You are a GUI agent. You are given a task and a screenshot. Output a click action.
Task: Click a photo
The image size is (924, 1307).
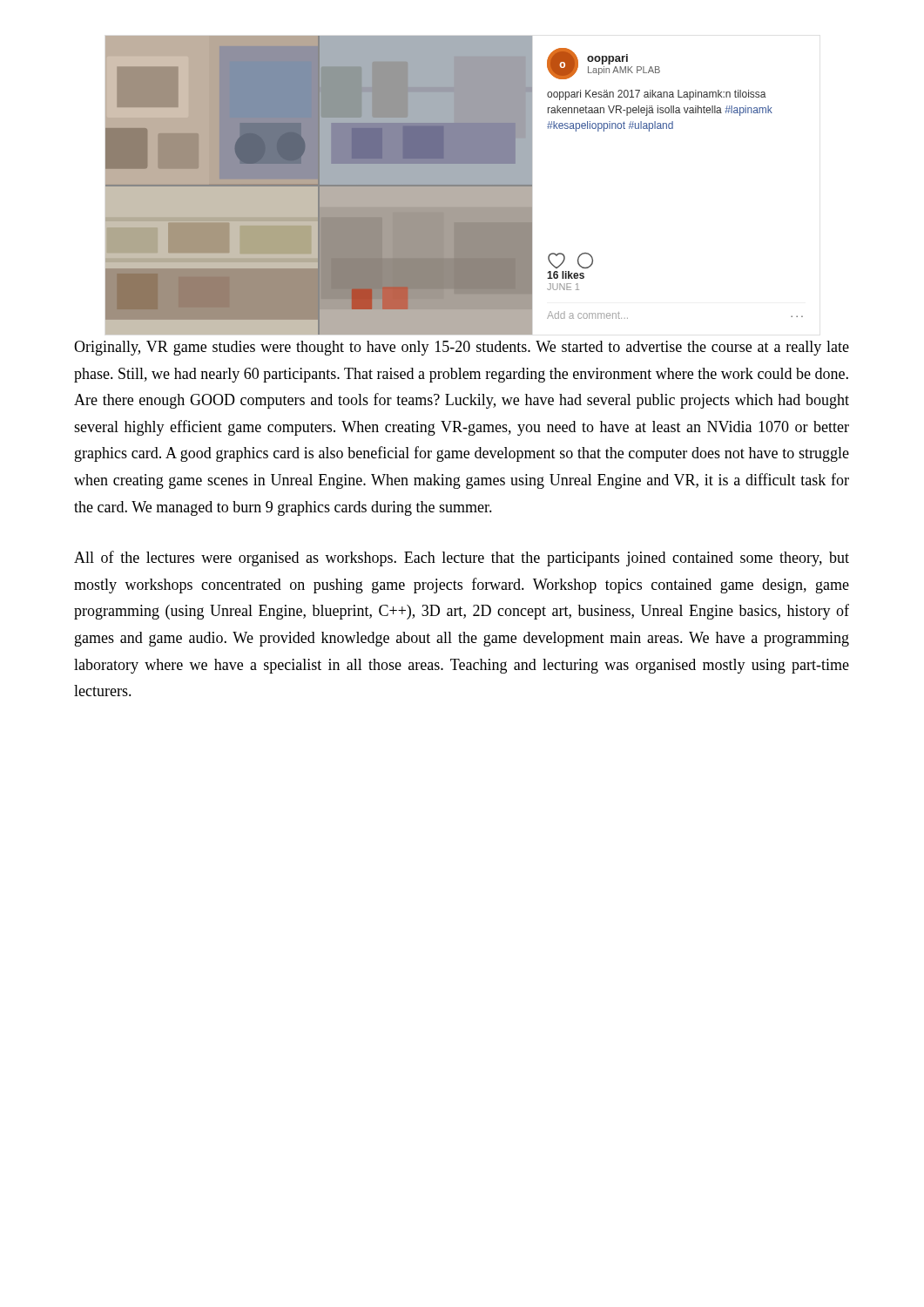pos(462,185)
